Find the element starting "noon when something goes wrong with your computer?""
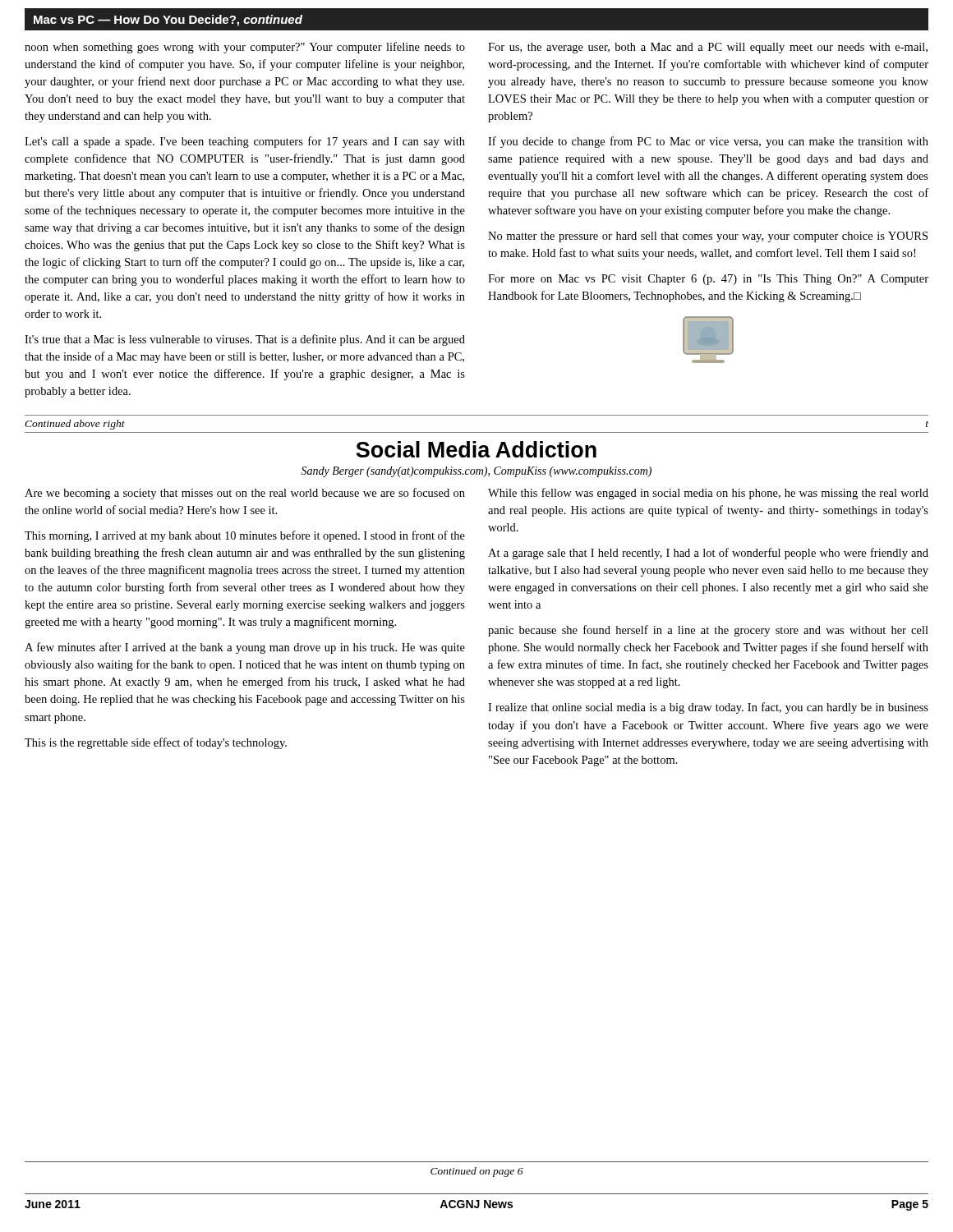 (245, 219)
